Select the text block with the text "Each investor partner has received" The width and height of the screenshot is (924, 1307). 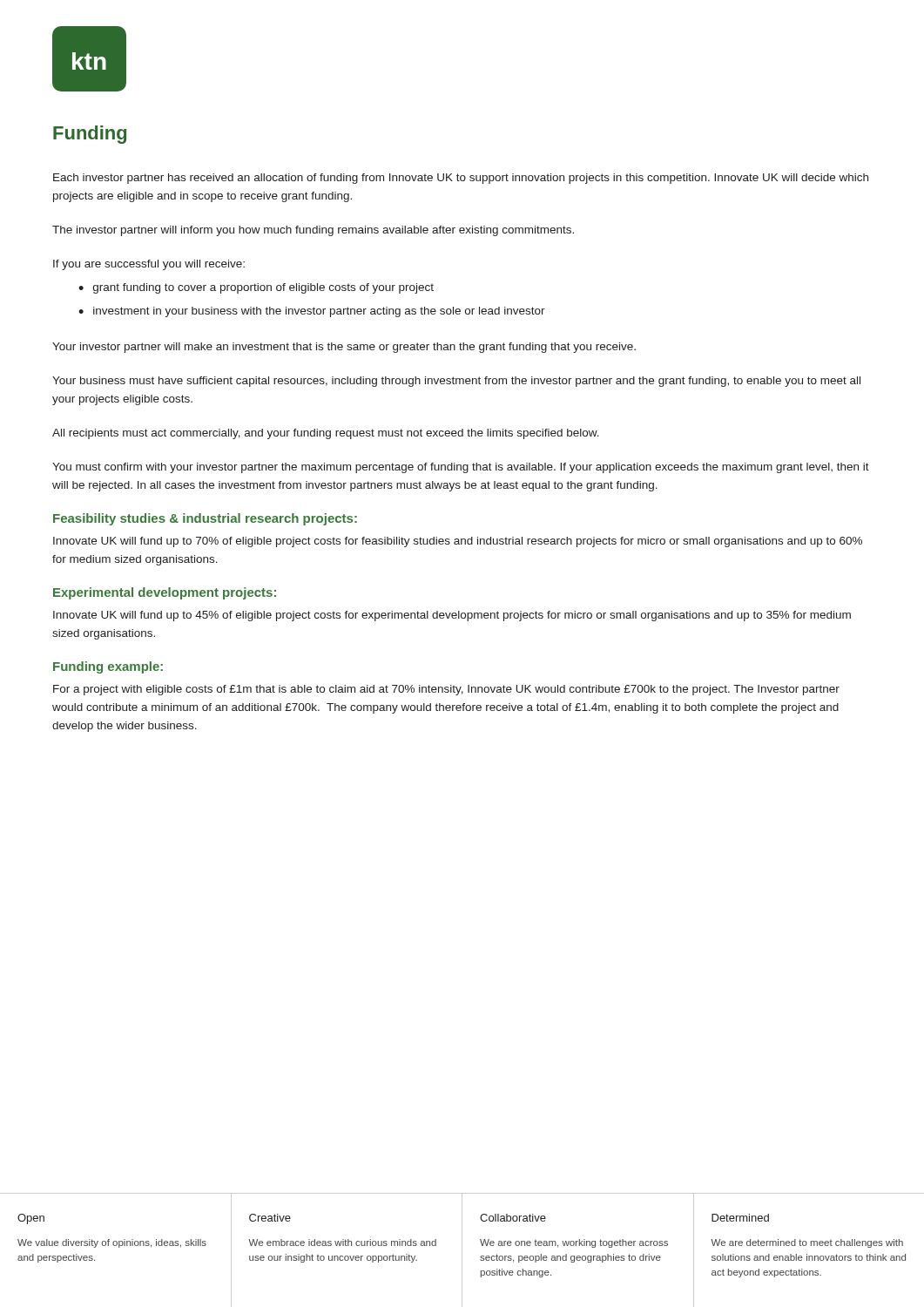[461, 186]
